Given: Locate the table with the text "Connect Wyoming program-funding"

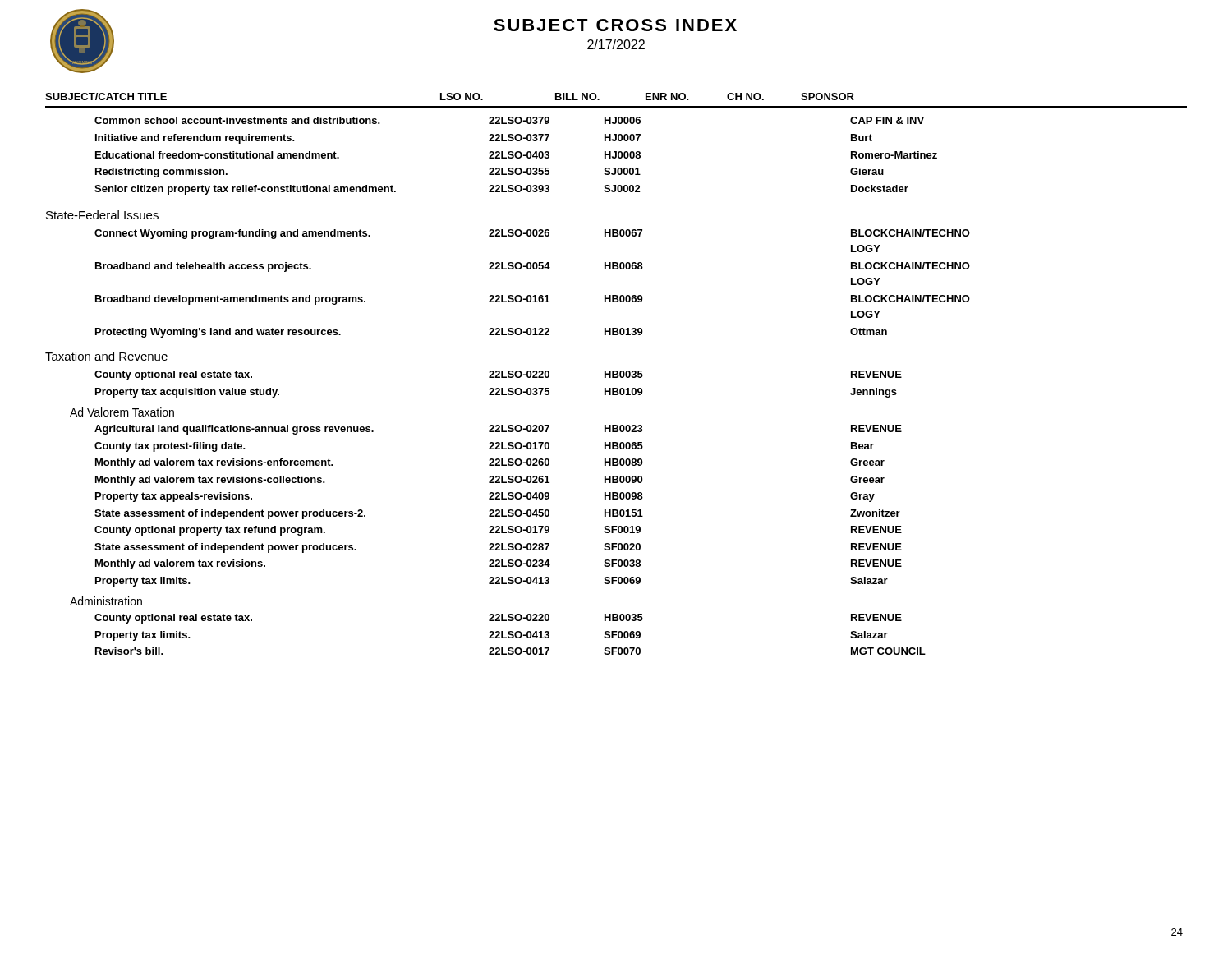Looking at the screenshot, I should coord(616,282).
